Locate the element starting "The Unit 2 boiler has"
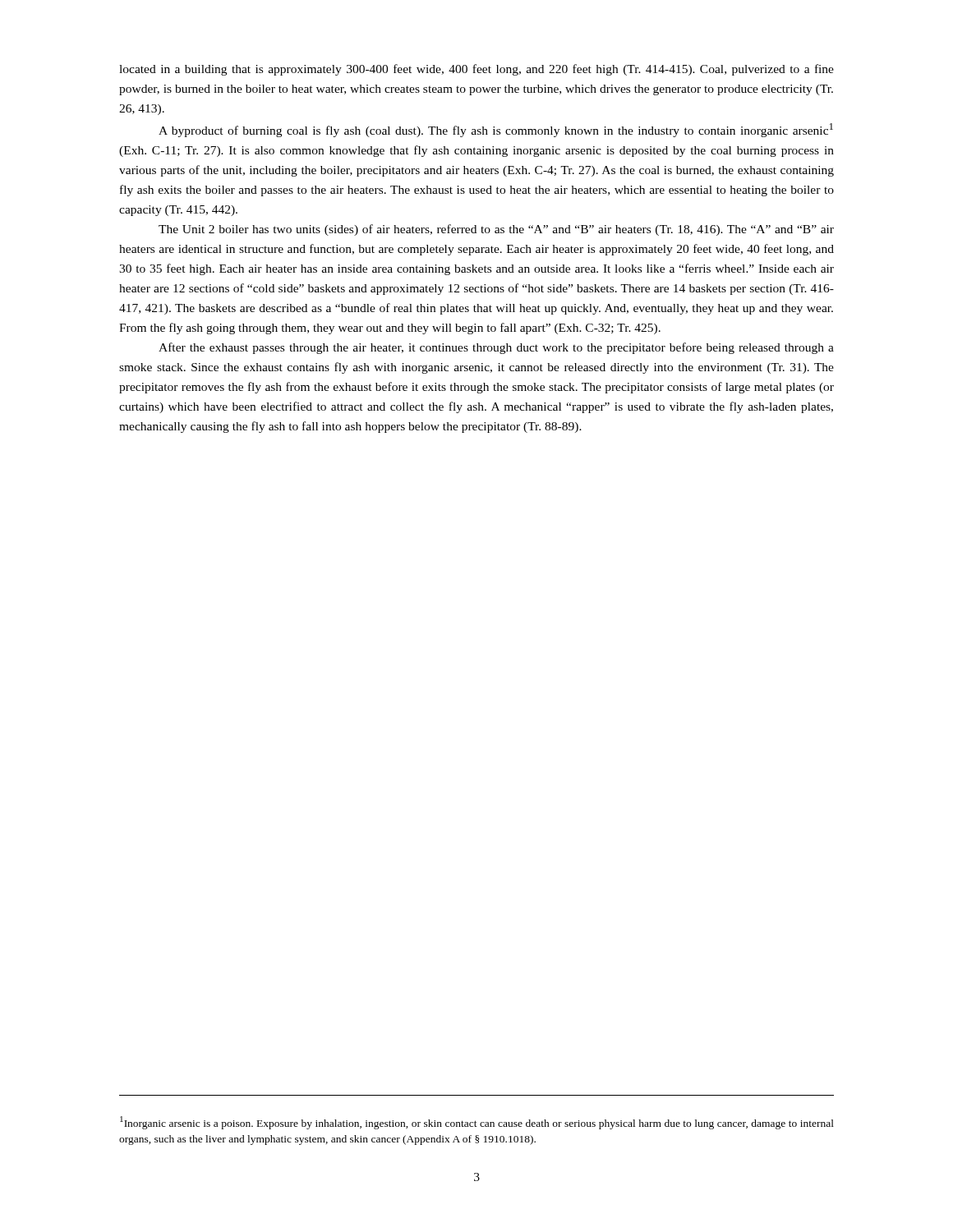The width and height of the screenshot is (953, 1232). pos(476,279)
